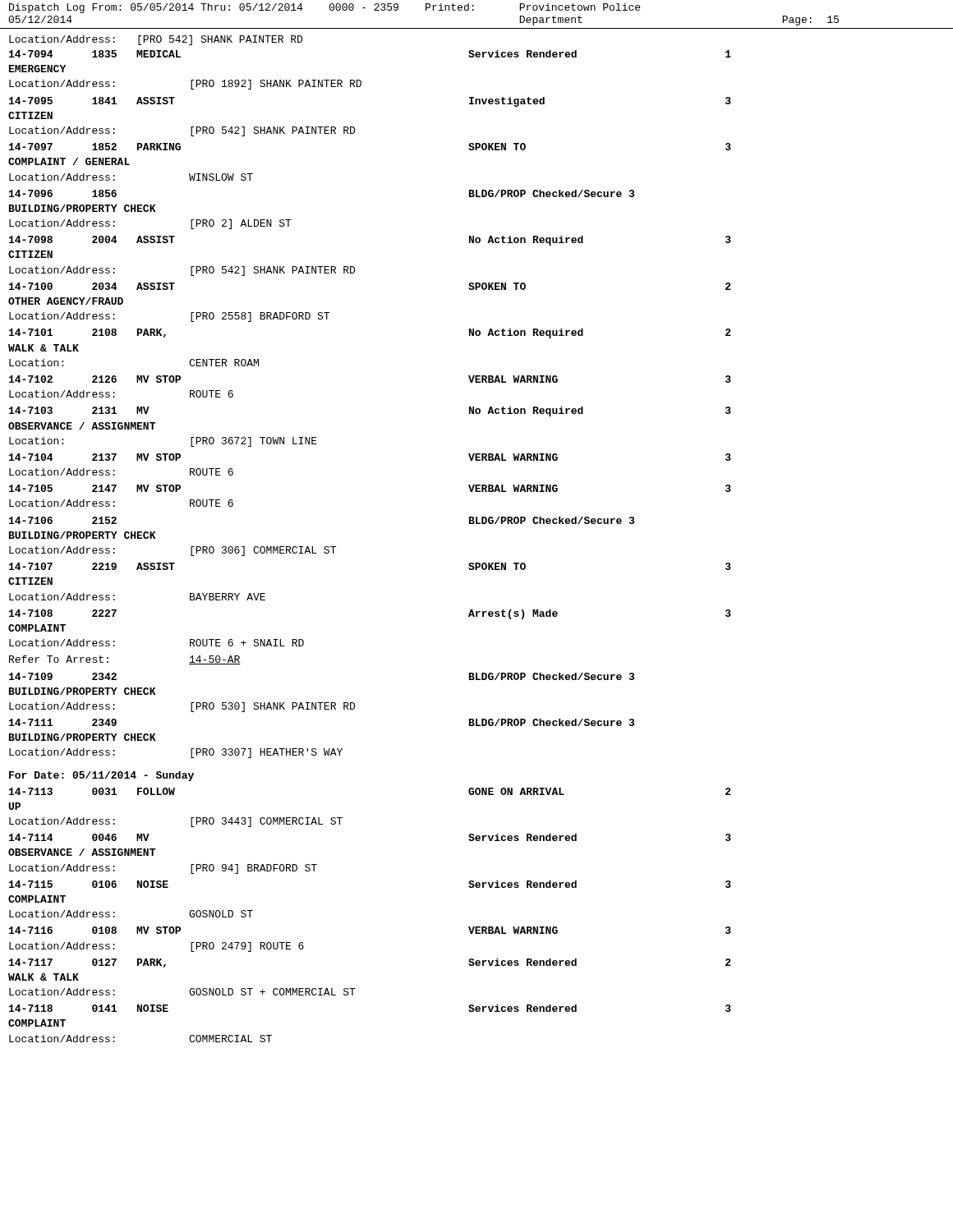Find the block on this page that starts "14-7114 0046 MV OBSERVANCE"
This screenshot has height=1232, width=953.
tap(31, 837)
